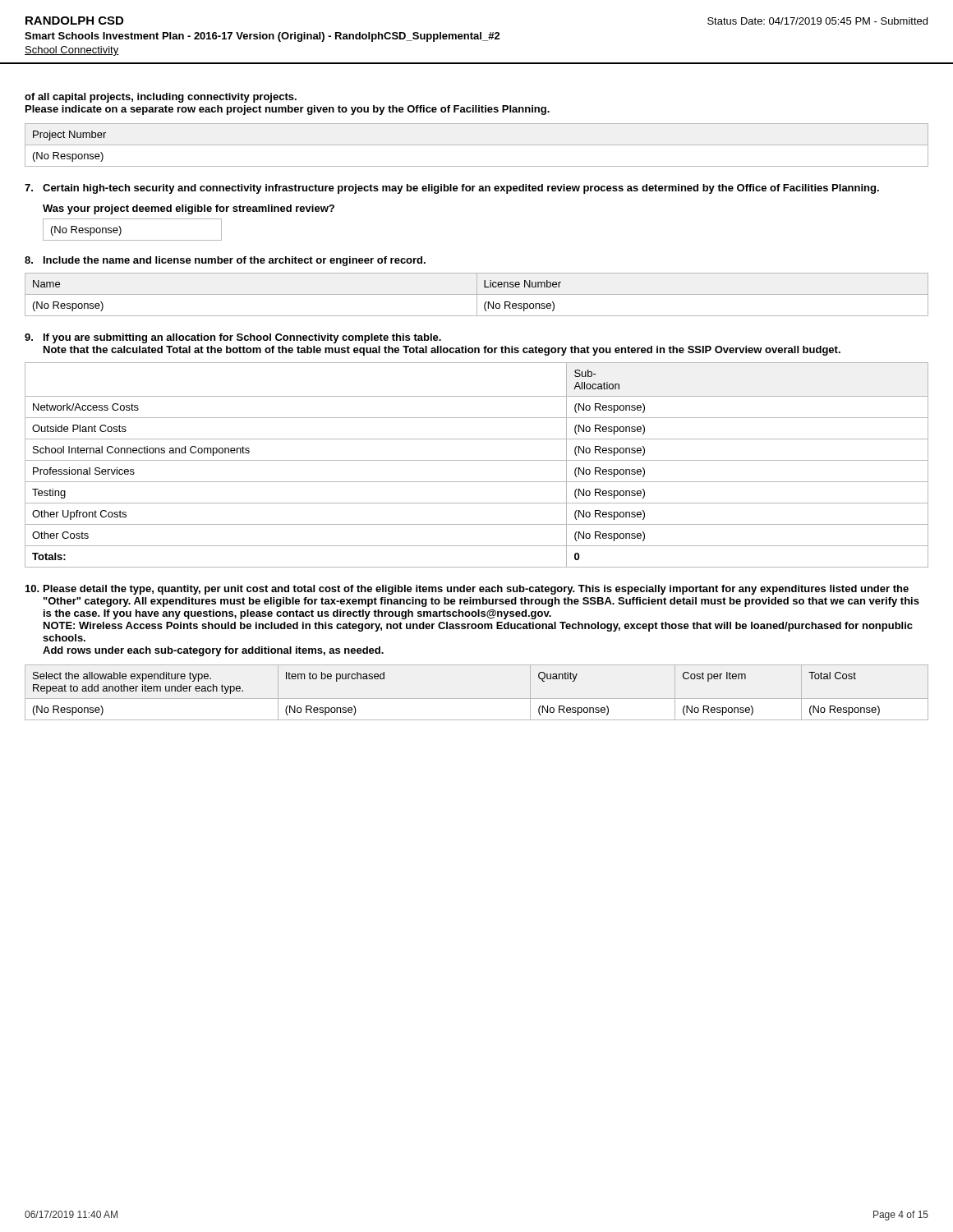Click on the block starting "Was your project deemed eligible"
953x1232 pixels.
tap(189, 208)
